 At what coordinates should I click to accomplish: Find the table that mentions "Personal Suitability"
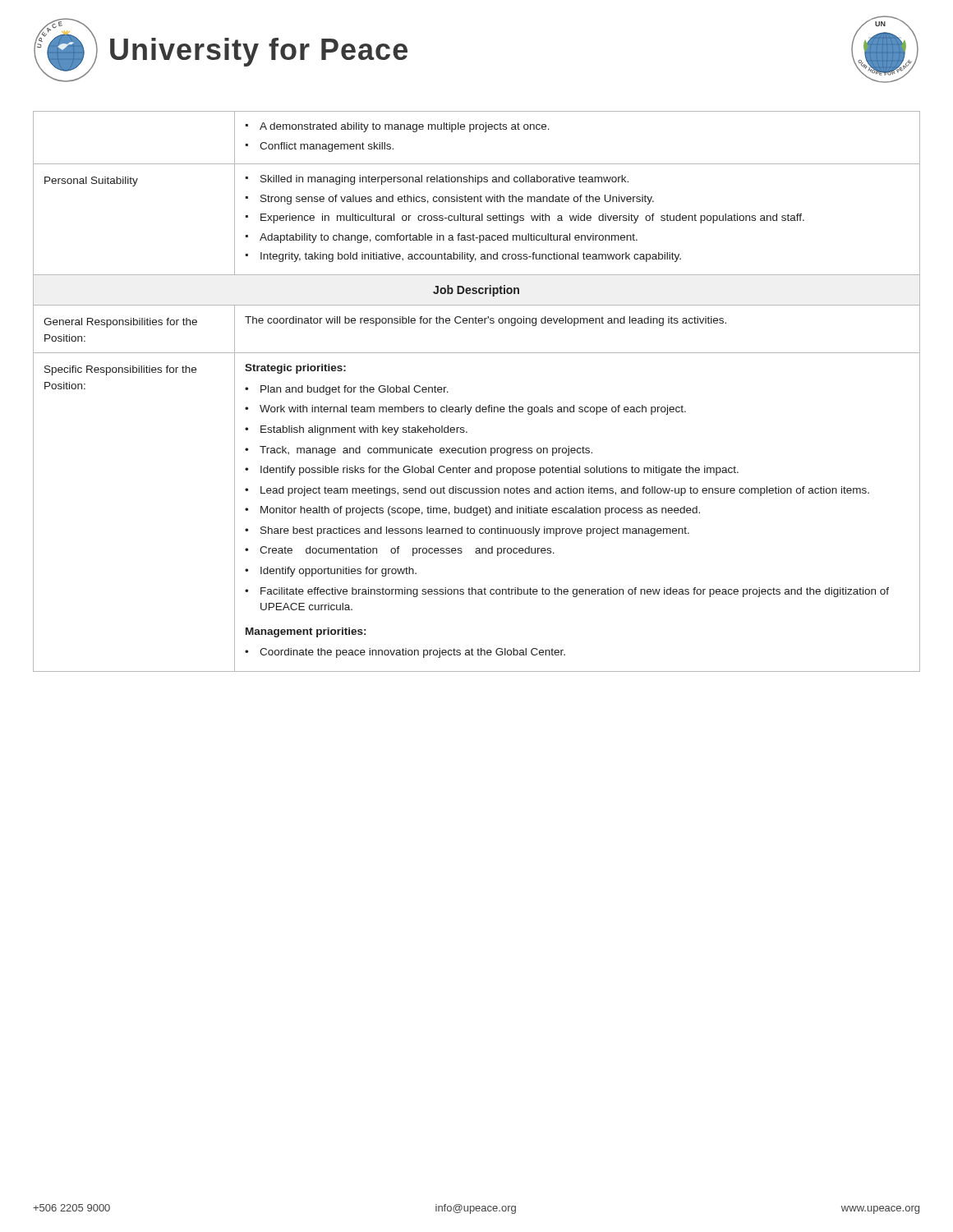(476, 391)
